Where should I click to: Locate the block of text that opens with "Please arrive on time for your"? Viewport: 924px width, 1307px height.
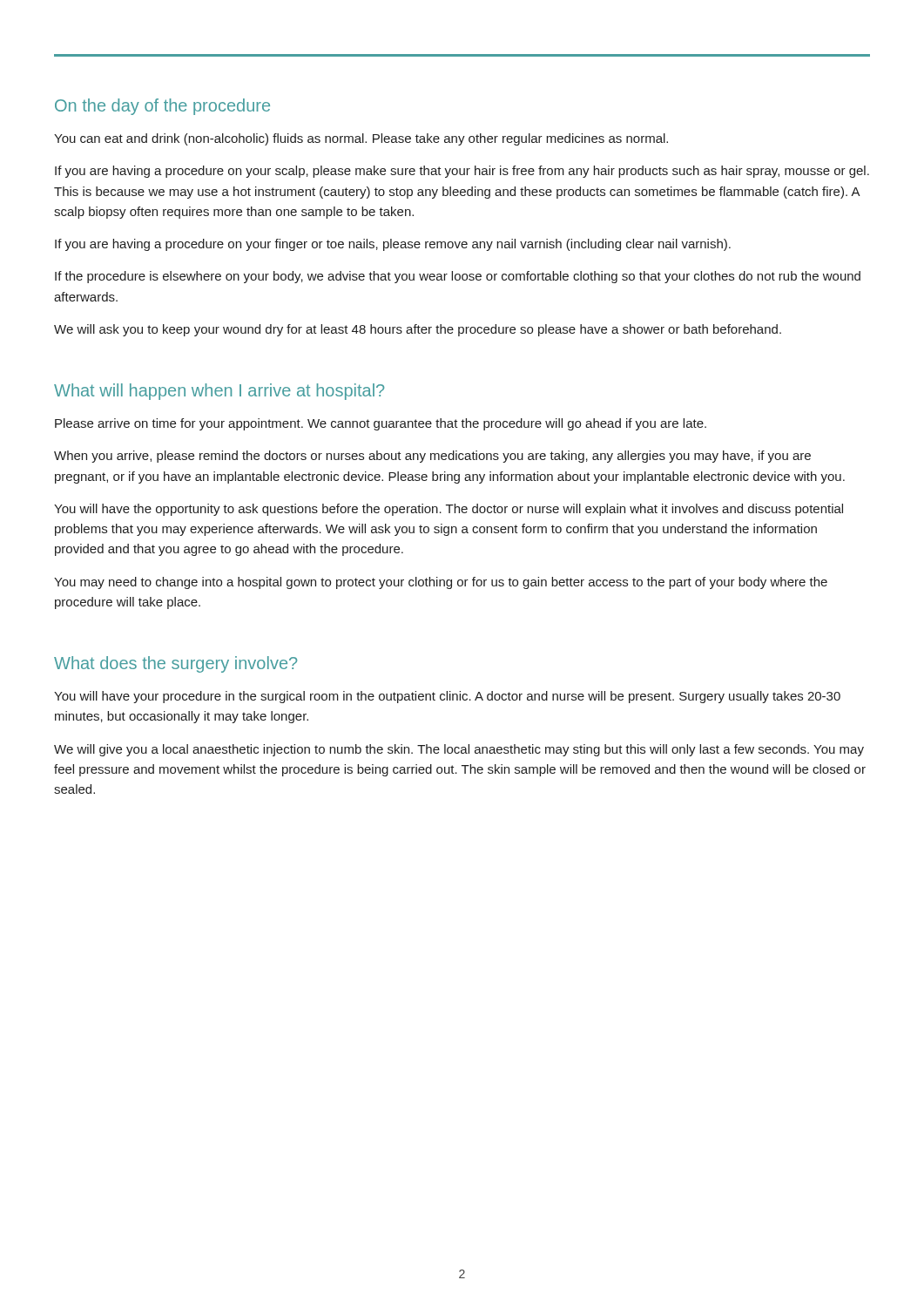[x=381, y=423]
